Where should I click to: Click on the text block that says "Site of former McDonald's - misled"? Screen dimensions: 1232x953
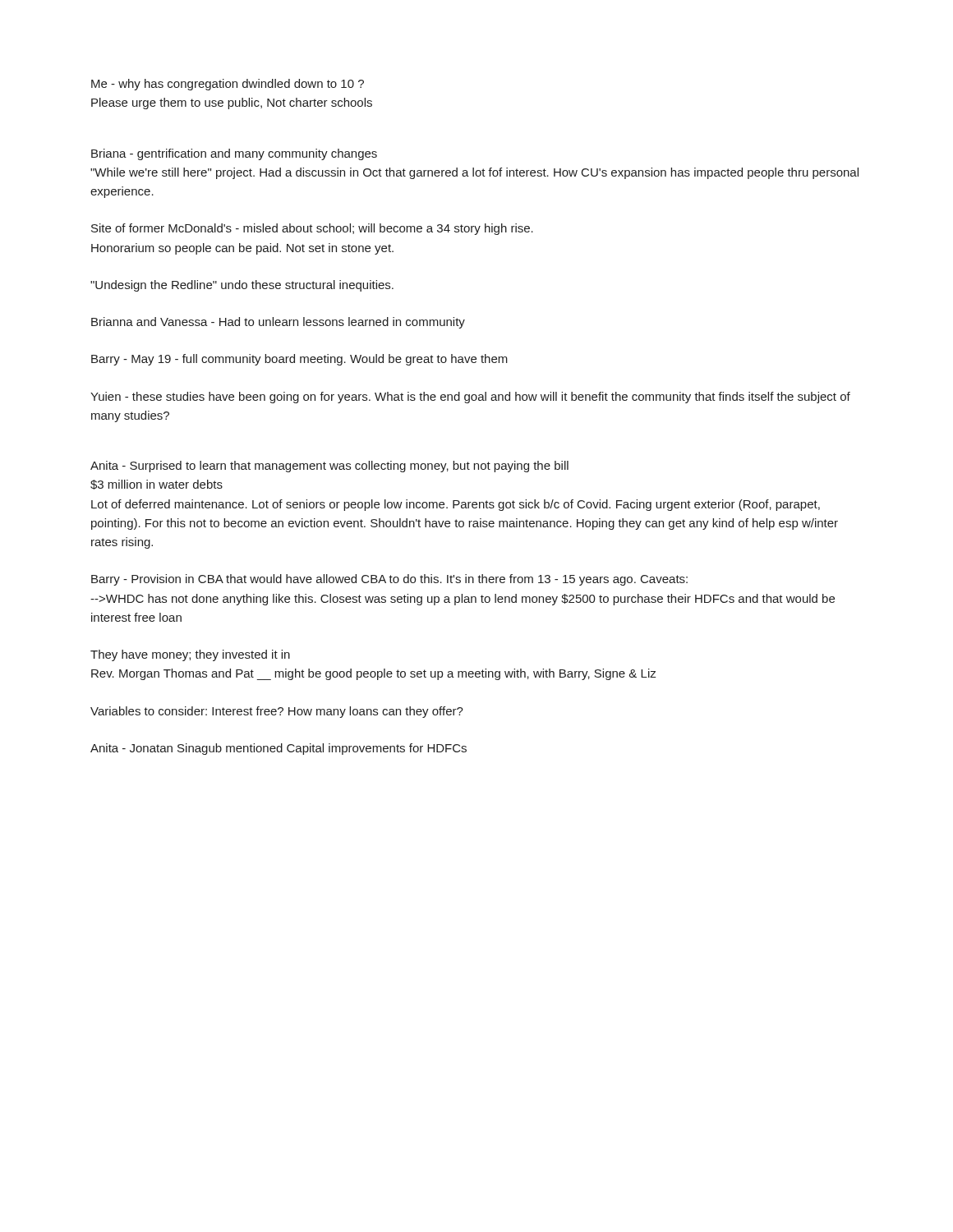(x=312, y=238)
